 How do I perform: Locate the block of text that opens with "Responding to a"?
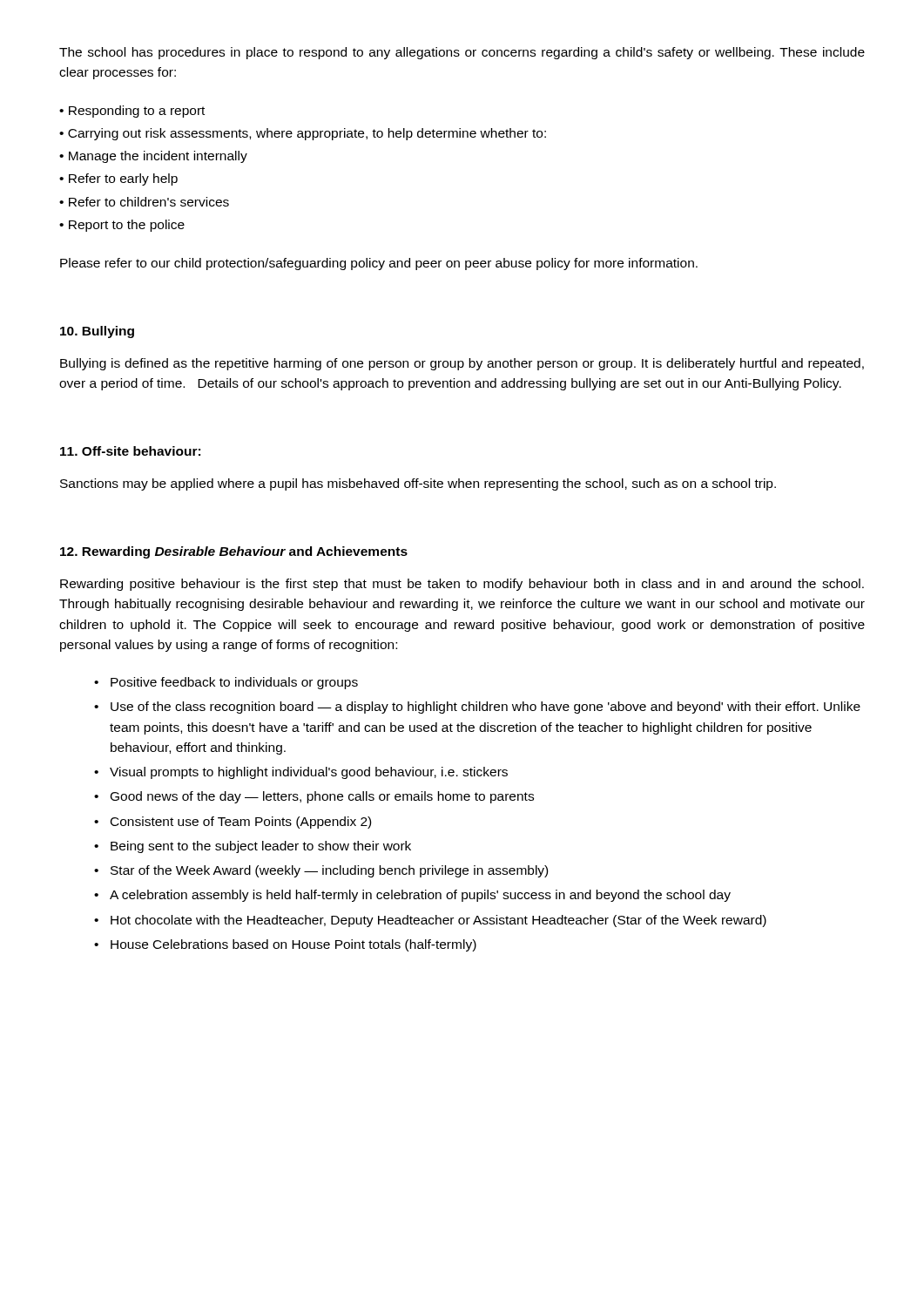point(136,110)
